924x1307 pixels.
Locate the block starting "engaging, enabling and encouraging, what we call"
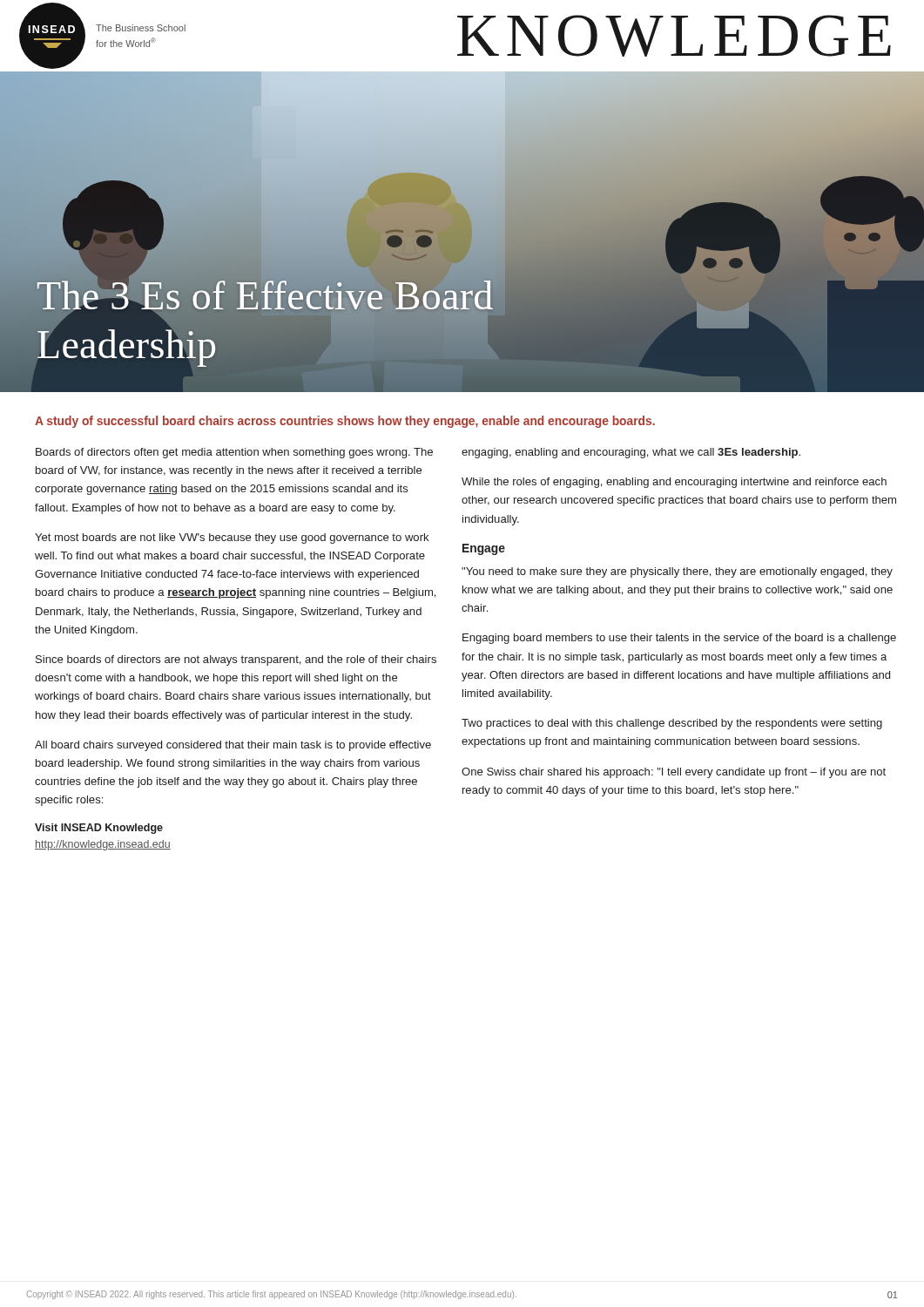coord(679,452)
